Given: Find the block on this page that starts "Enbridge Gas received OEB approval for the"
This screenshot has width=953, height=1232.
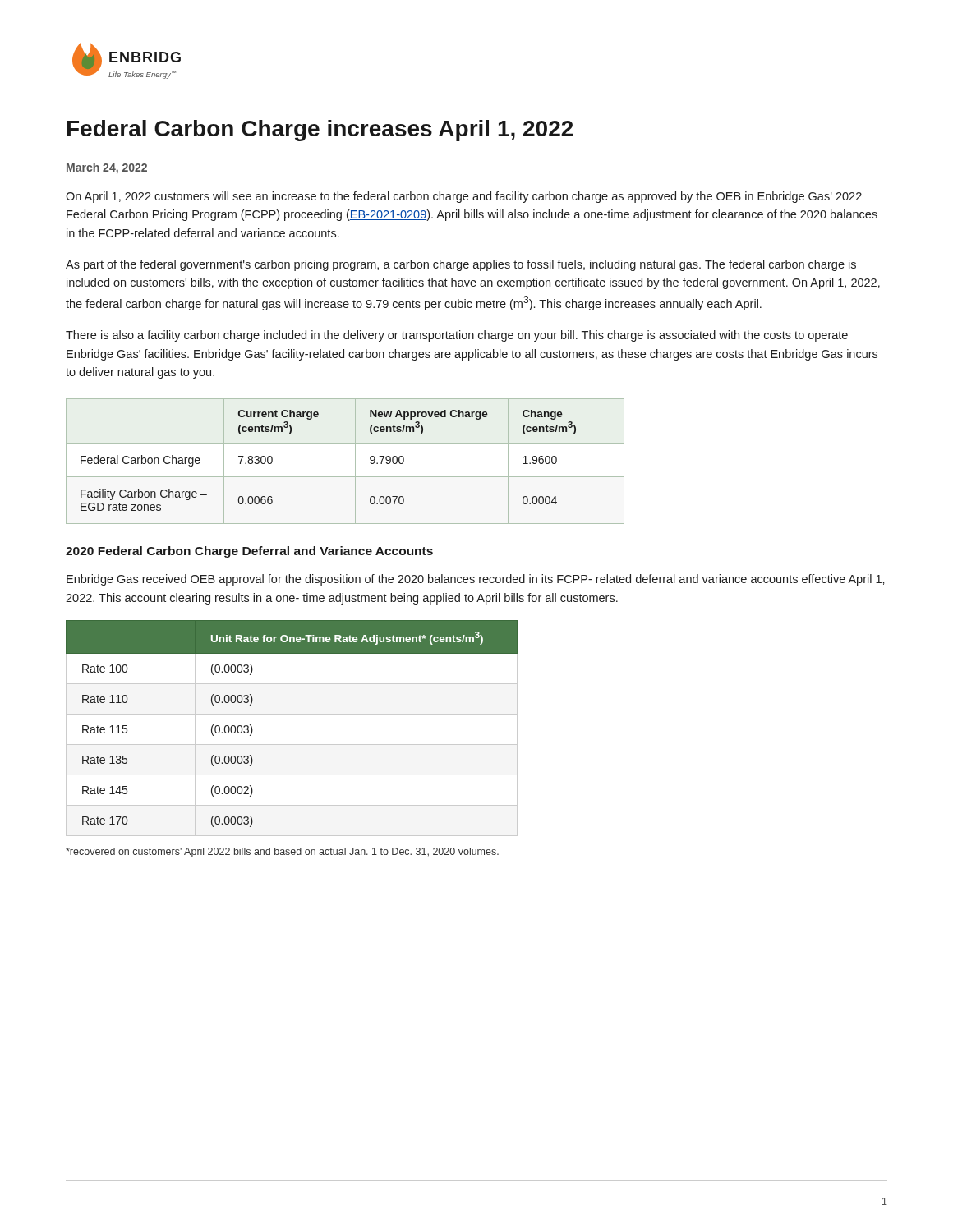Looking at the screenshot, I should point(475,588).
